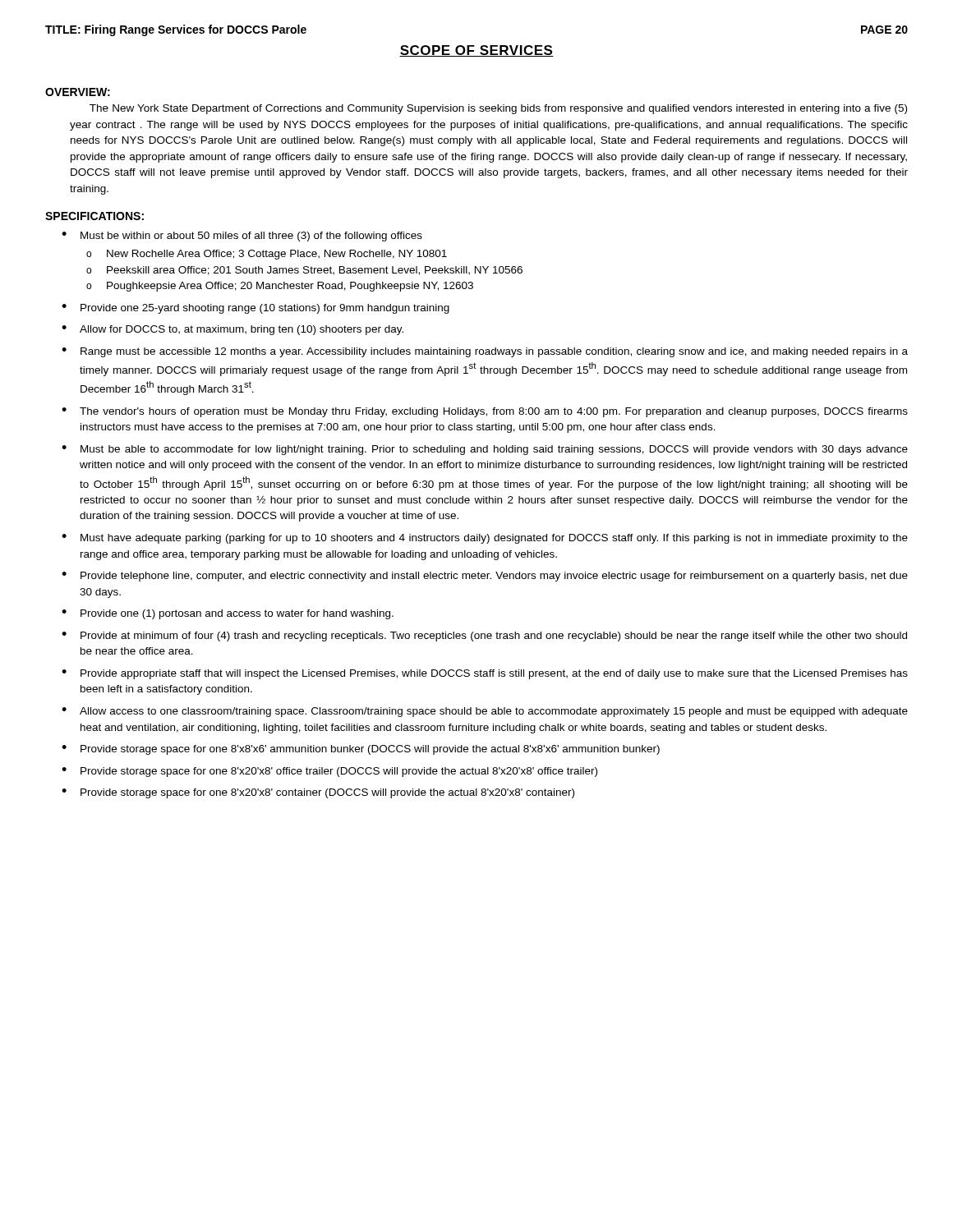Locate the block of text that opens with "Provide storage space for one 8'x8'x6'"
Screen dimensions: 1232x953
370,749
